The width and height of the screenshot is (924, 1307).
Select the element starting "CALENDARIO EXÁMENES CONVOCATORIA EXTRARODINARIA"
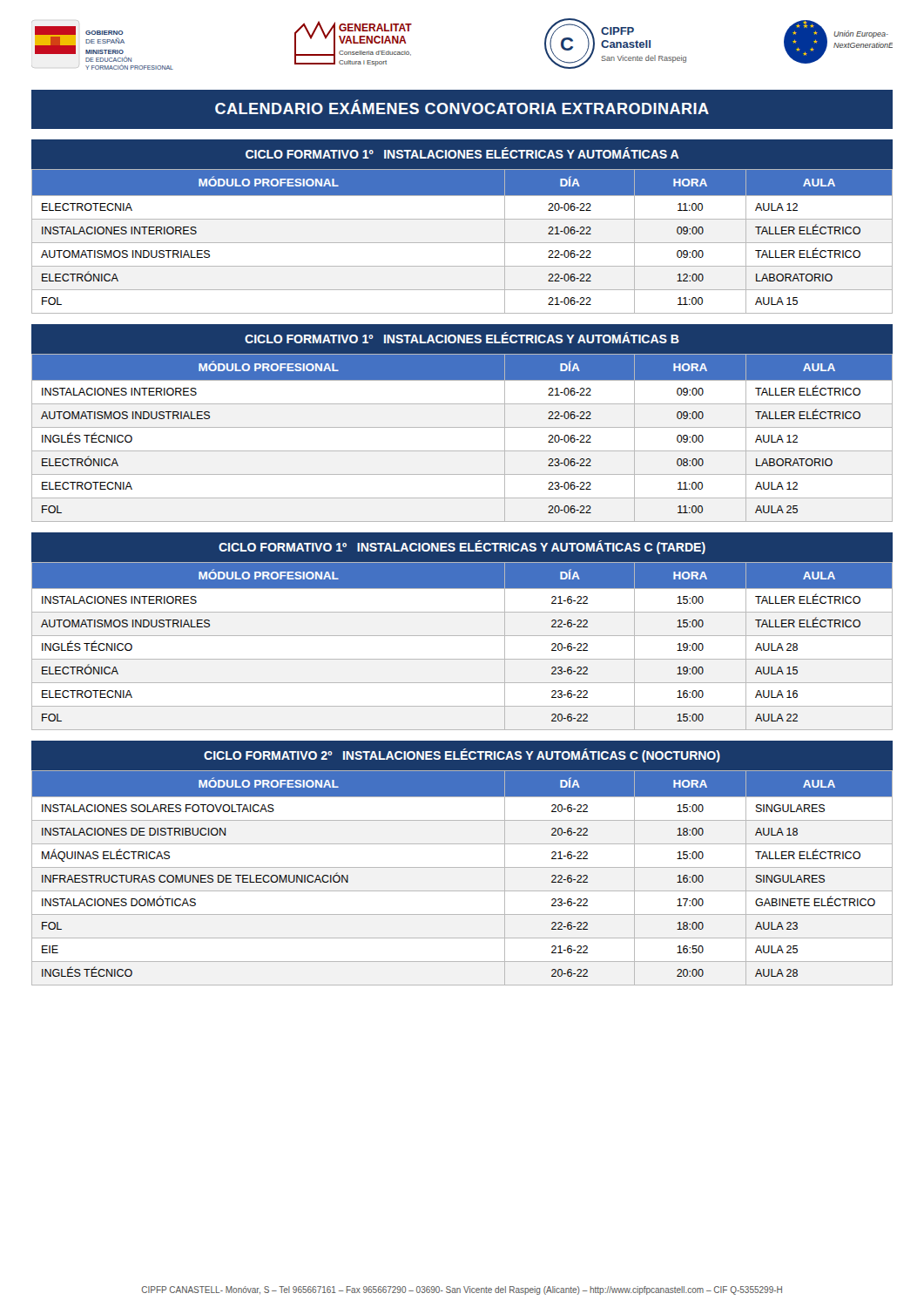tap(462, 109)
